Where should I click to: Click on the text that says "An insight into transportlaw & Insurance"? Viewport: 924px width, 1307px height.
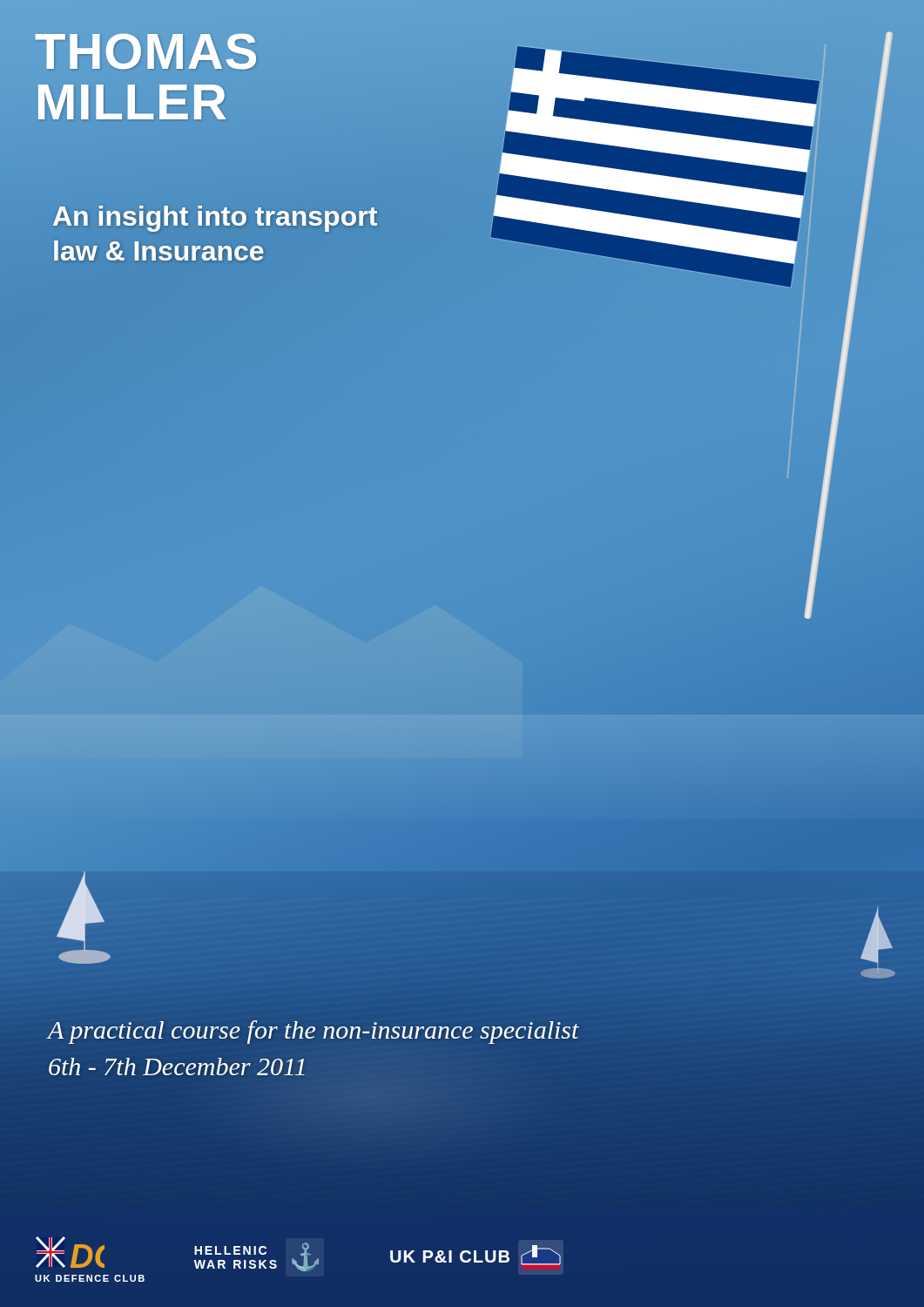[x=215, y=233]
